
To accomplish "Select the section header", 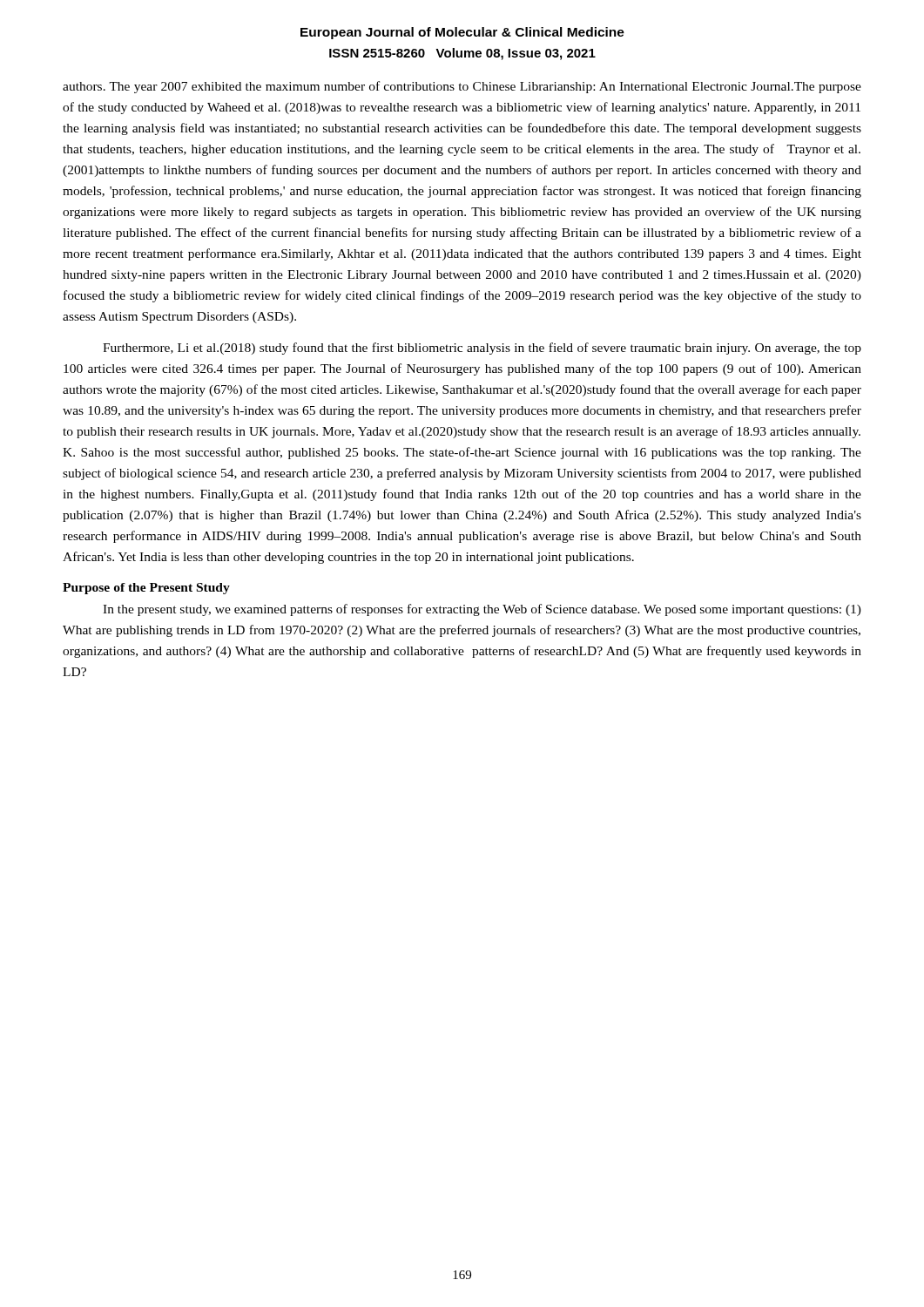I will pos(146,587).
